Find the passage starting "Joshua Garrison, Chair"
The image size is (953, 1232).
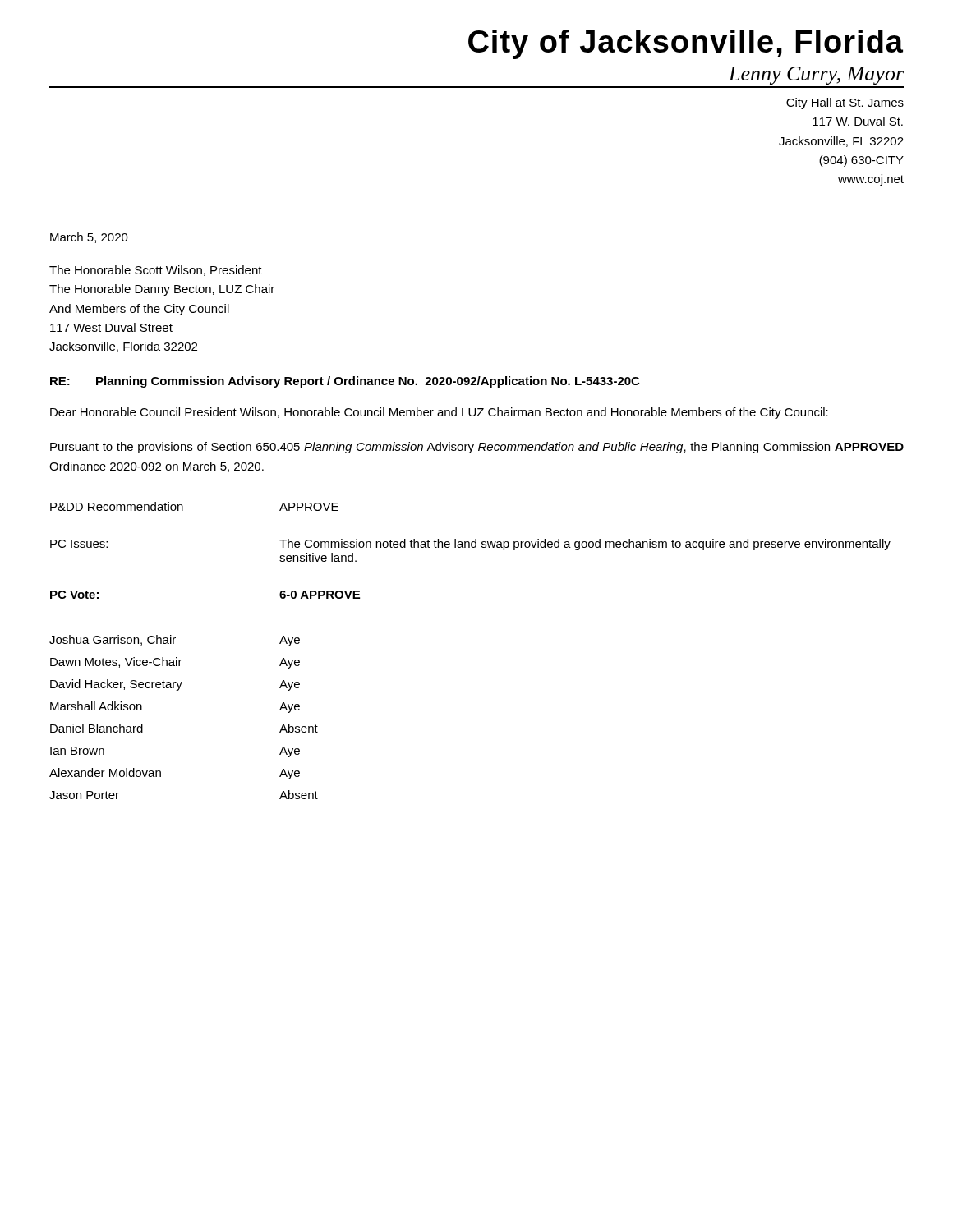(113, 640)
